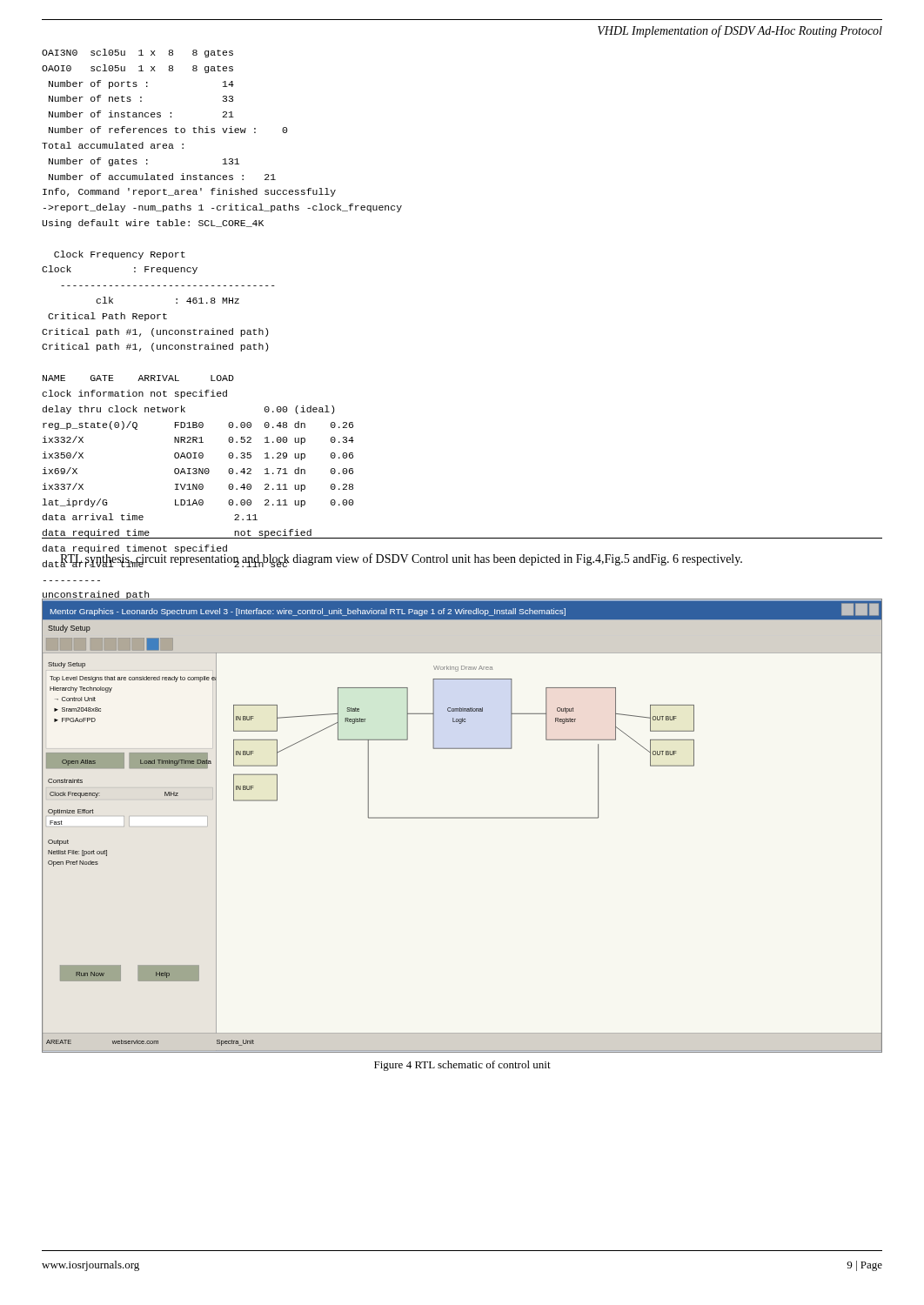Click on the screenshot
Image resolution: width=924 pixels, height=1305 pixels.
coord(462,826)
